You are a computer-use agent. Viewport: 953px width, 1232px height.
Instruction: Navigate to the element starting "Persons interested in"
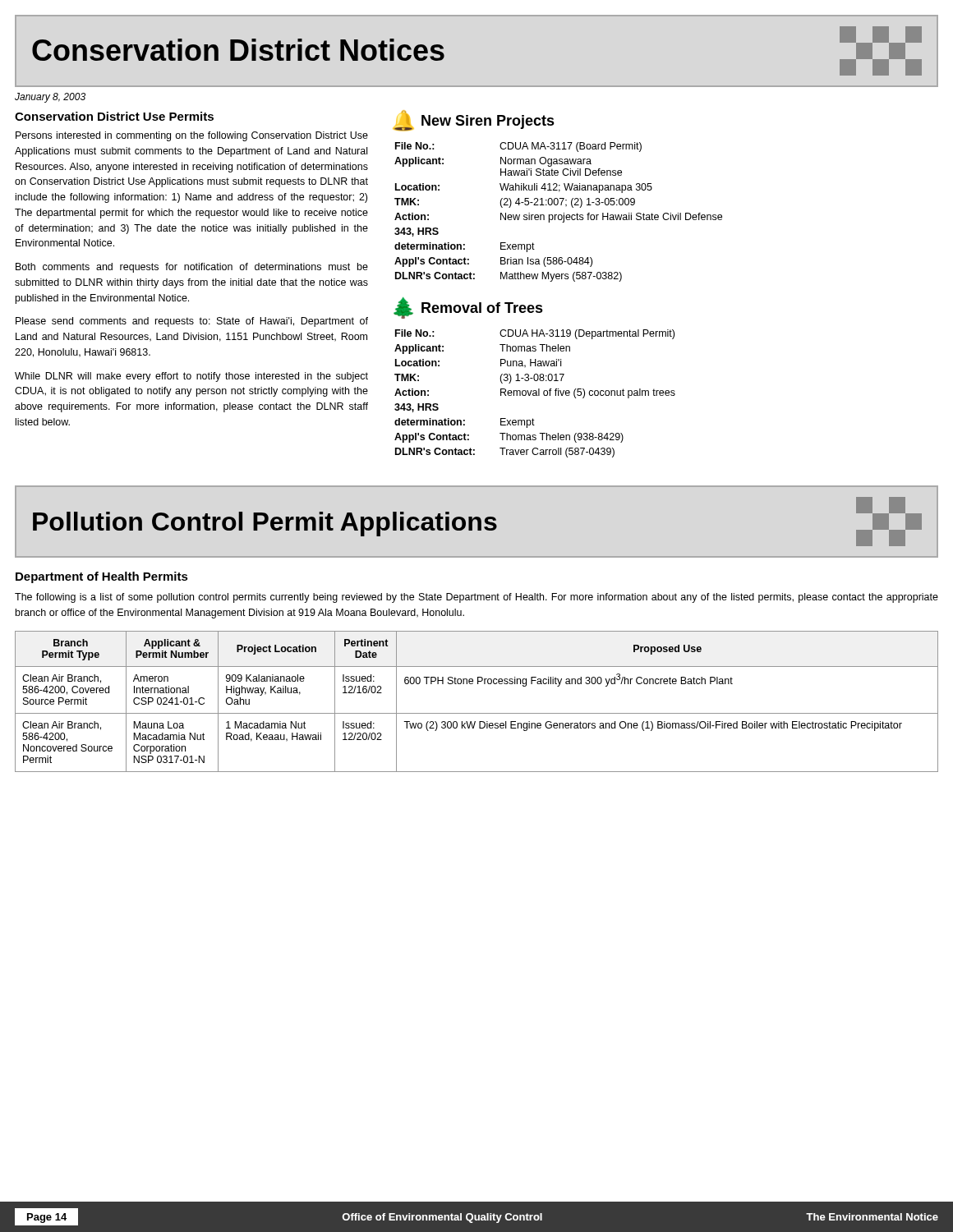pos(191,189)
